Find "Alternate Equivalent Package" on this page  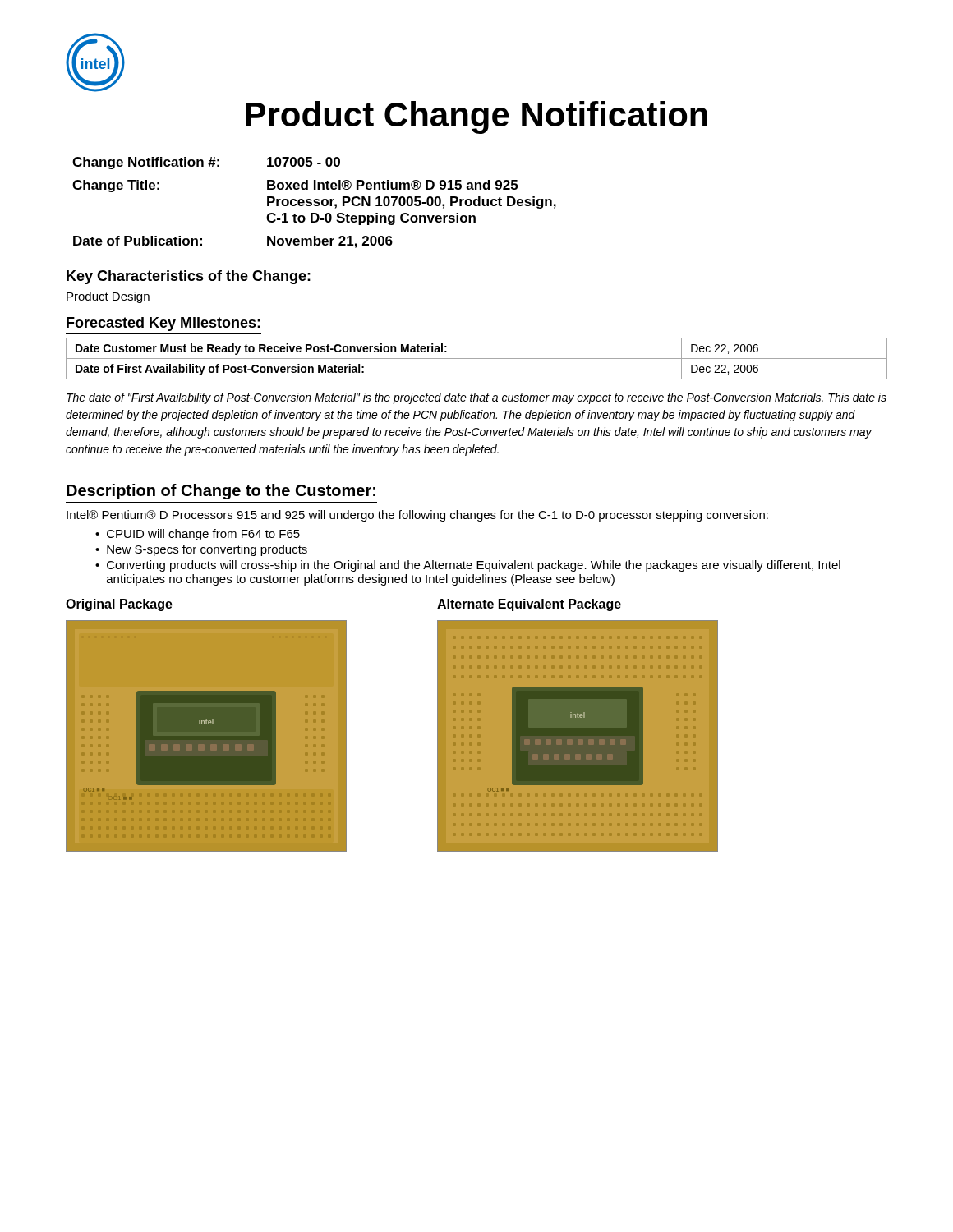(529, 604)
